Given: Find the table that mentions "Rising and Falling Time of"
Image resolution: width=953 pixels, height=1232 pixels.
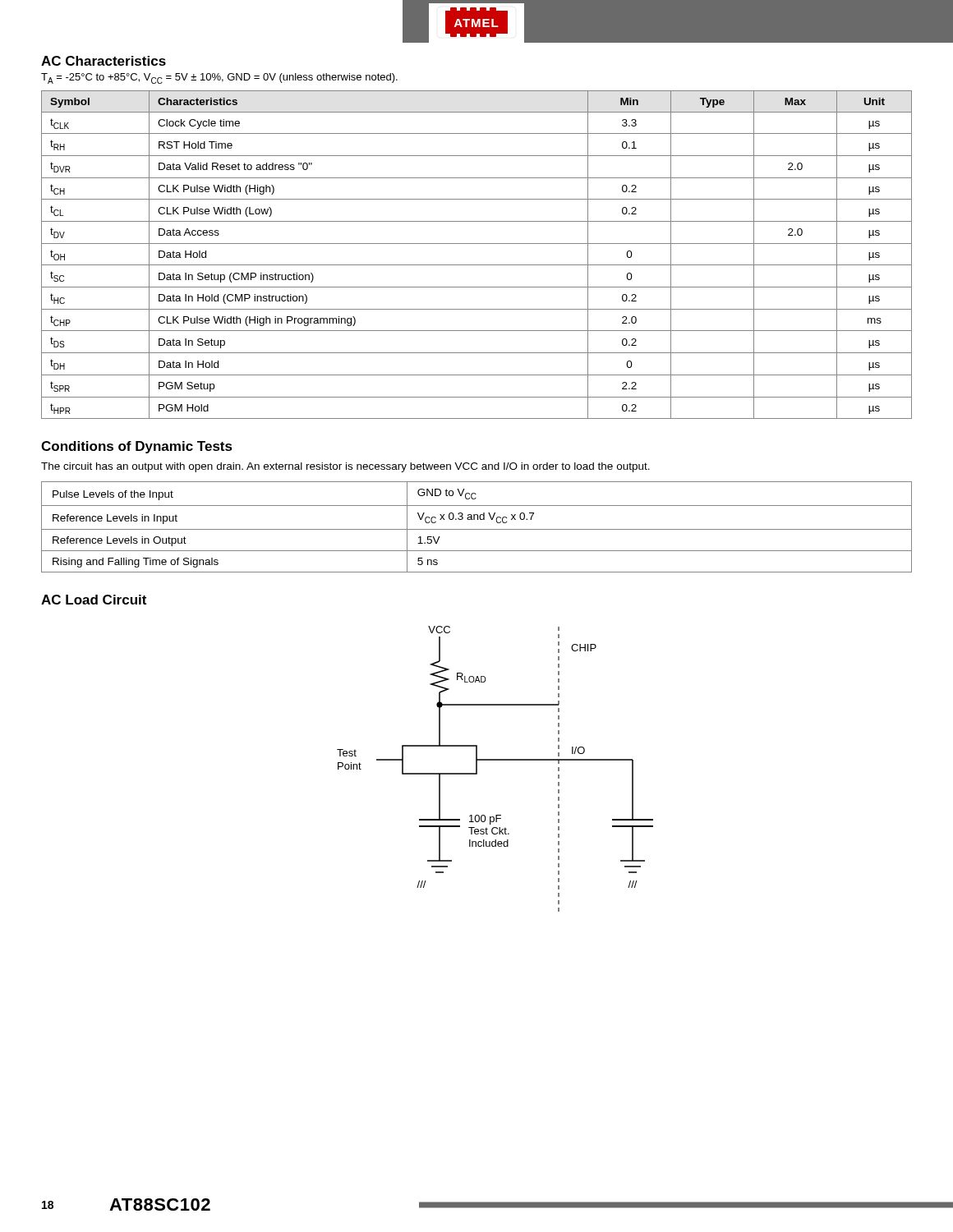Looking at the screenshot, I should pyautogui.click(x=476, y=527).
